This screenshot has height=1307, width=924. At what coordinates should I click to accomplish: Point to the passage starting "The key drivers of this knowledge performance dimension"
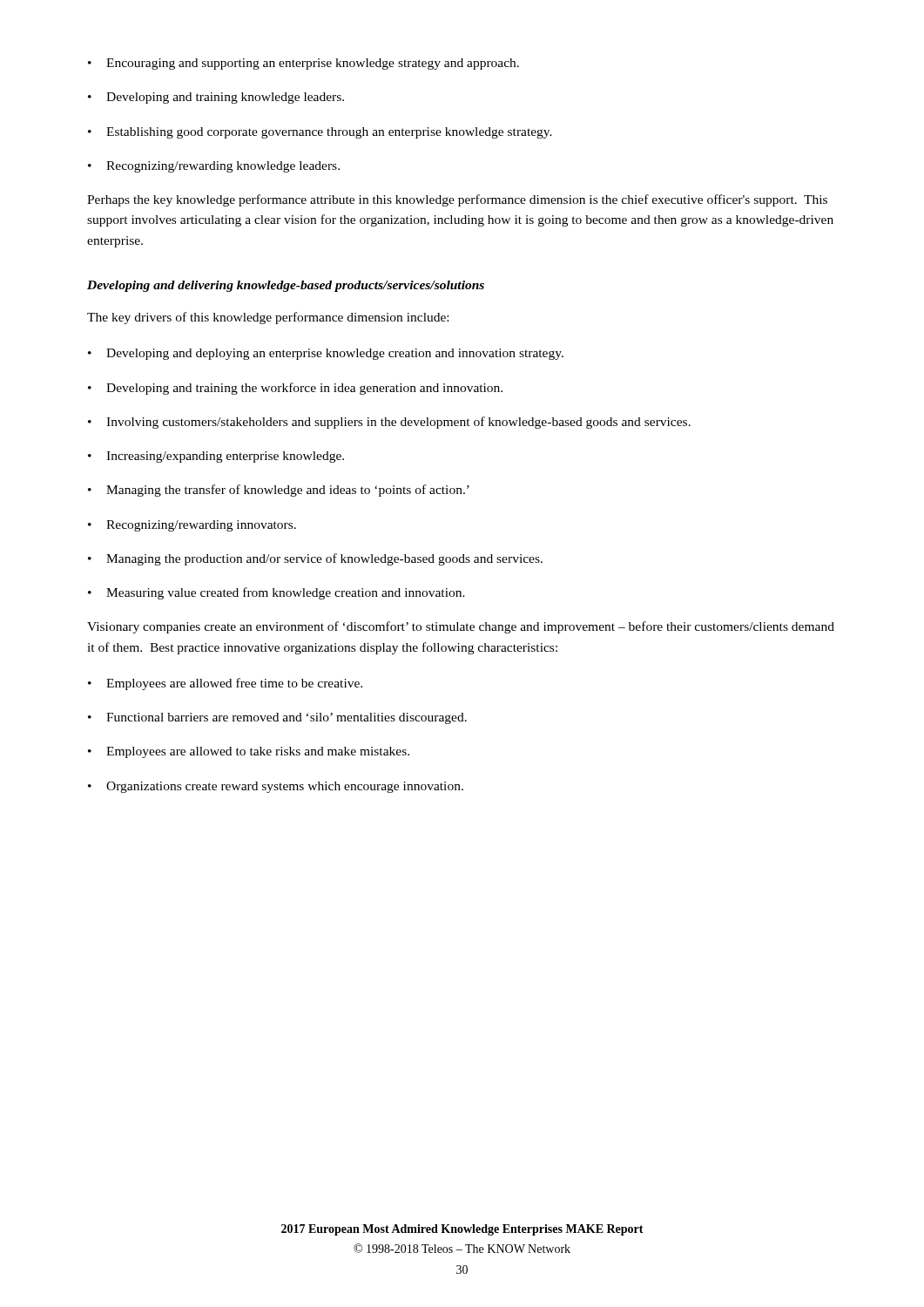[x=269, y=317]
